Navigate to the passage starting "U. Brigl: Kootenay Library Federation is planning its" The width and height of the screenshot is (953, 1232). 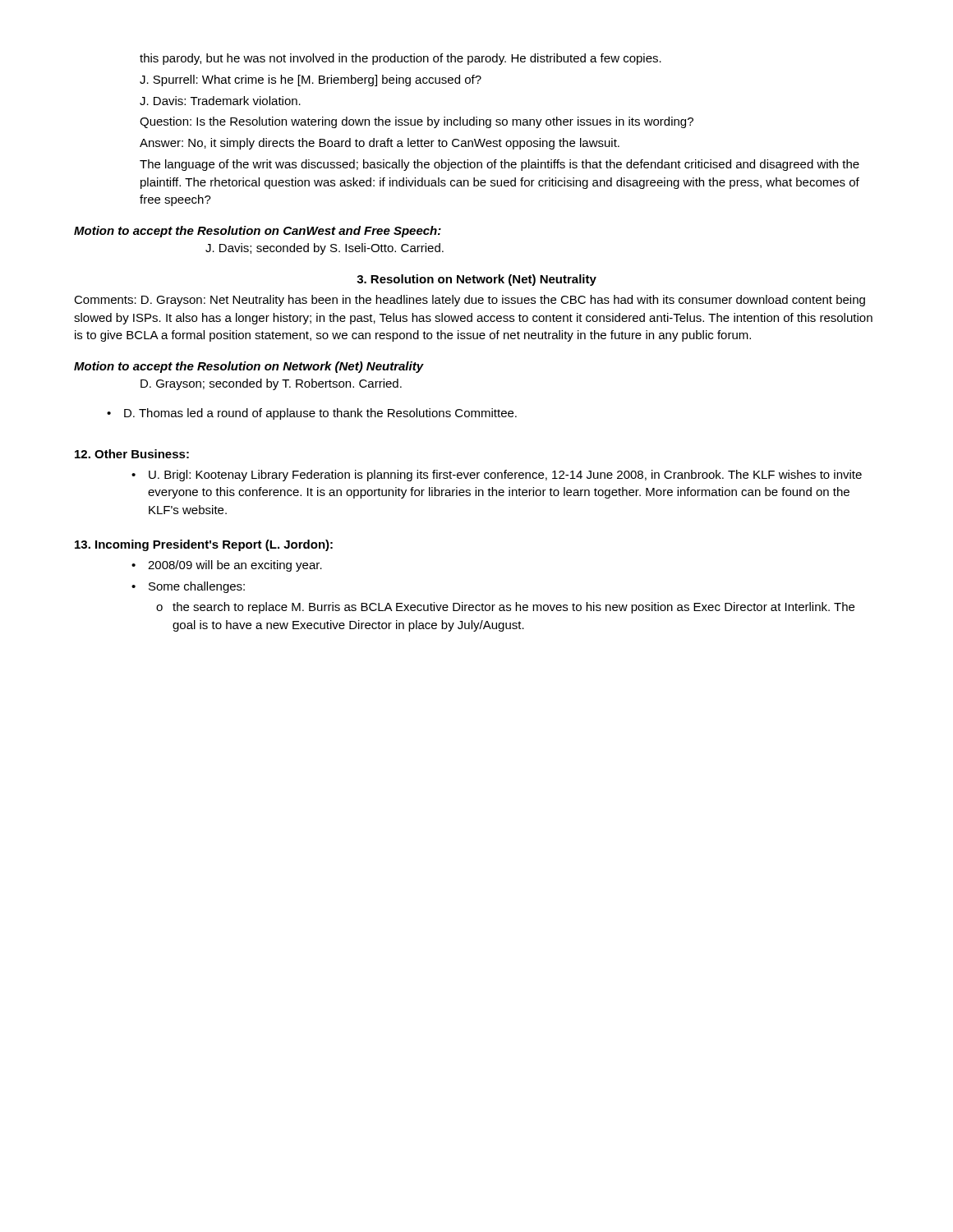pyautogui.click(x=501, y=492)
